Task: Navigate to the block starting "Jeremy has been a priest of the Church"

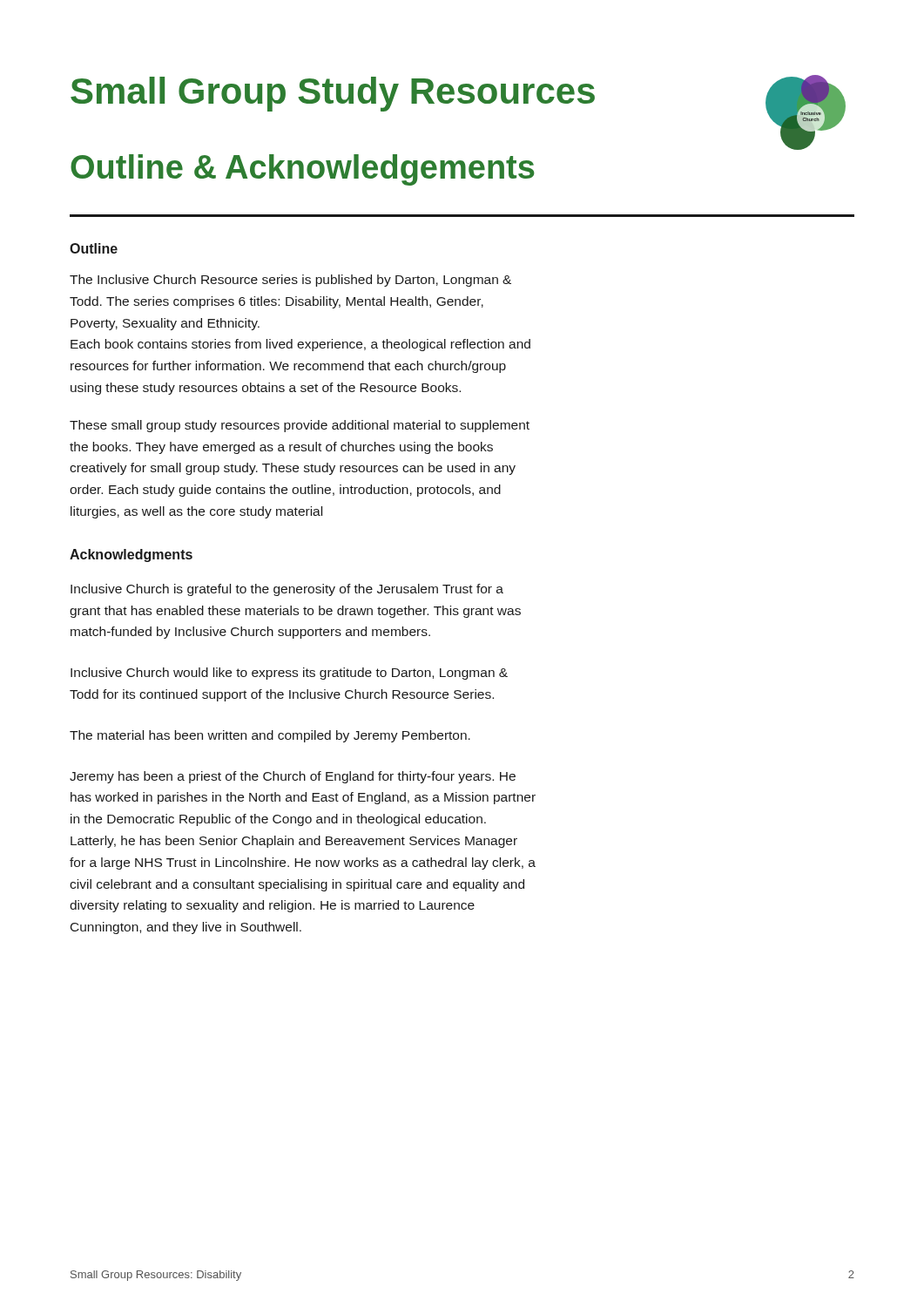Action: pyautogui.click(x=303, y=851)
